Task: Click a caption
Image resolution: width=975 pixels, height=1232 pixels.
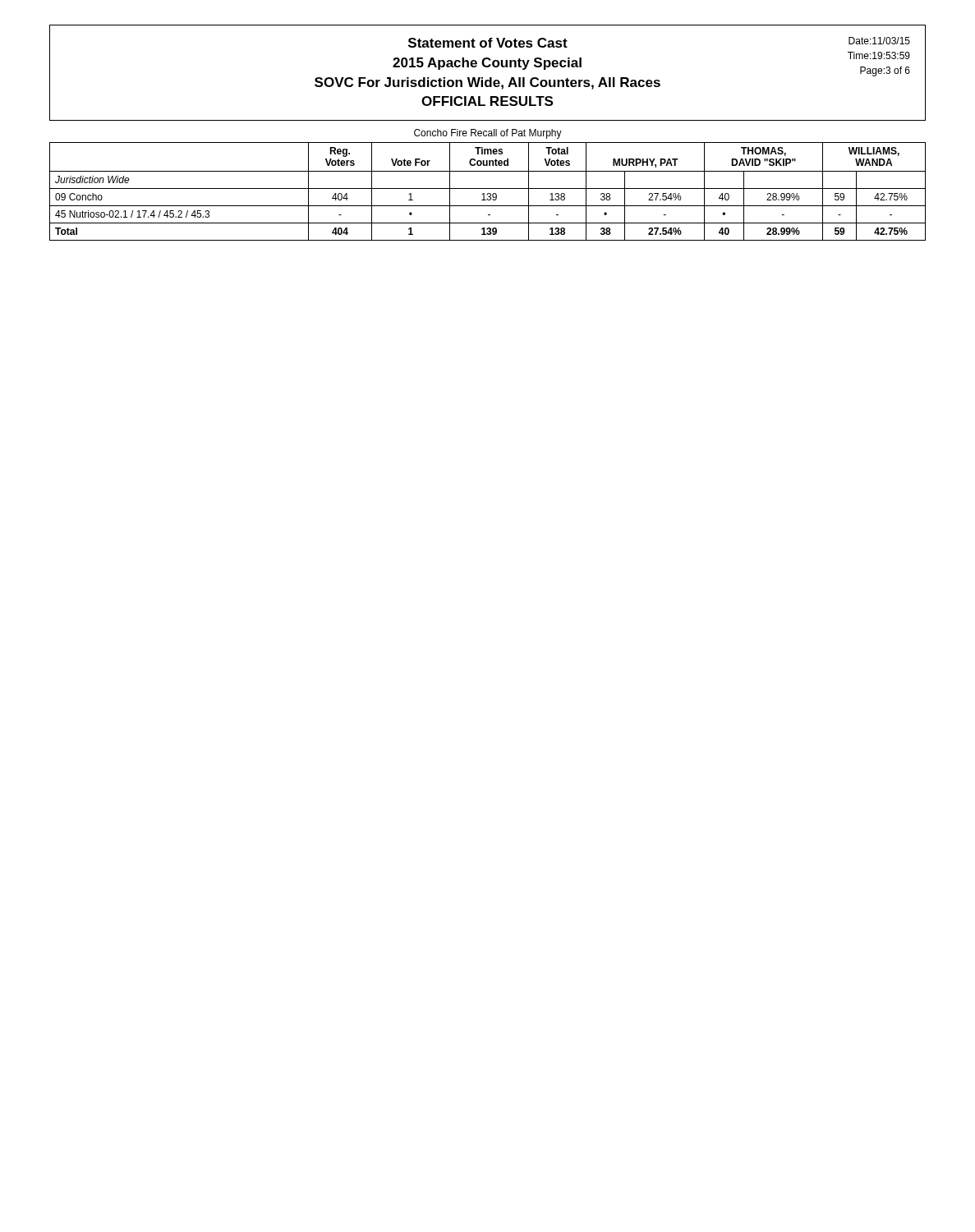Action: point(487,133)
